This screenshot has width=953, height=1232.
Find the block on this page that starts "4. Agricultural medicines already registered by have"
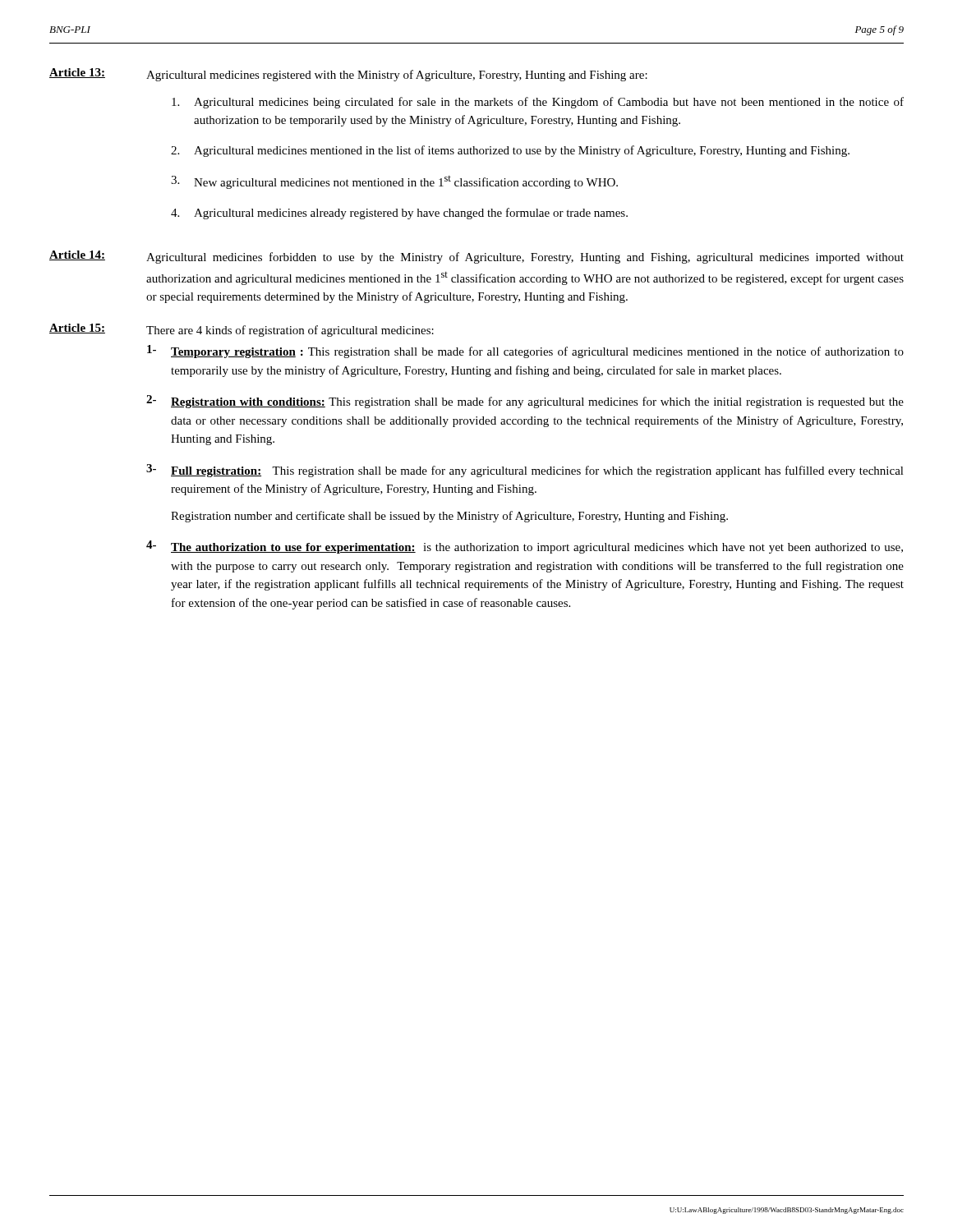coord(537,213)
